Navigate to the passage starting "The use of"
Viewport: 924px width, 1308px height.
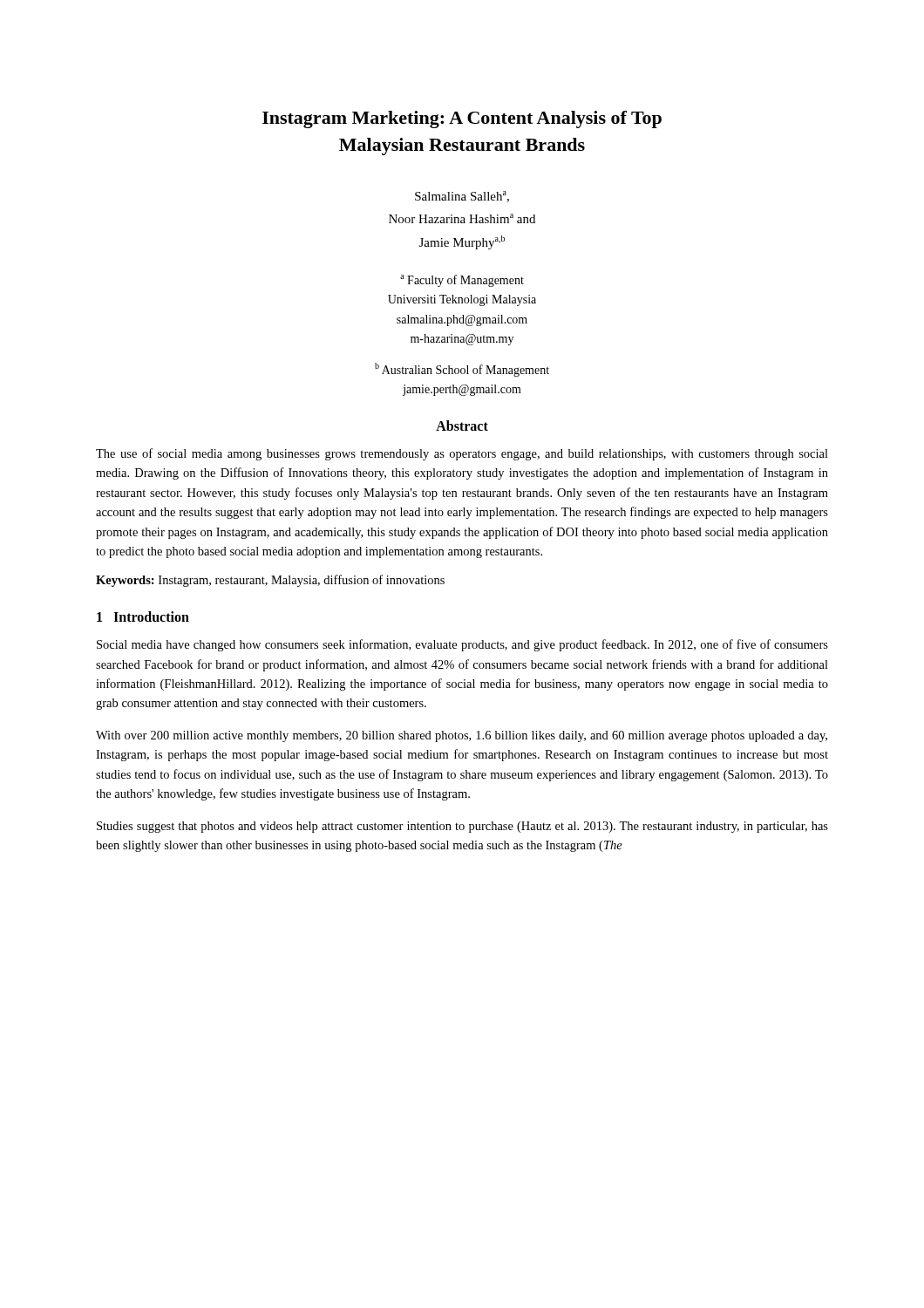462,502
